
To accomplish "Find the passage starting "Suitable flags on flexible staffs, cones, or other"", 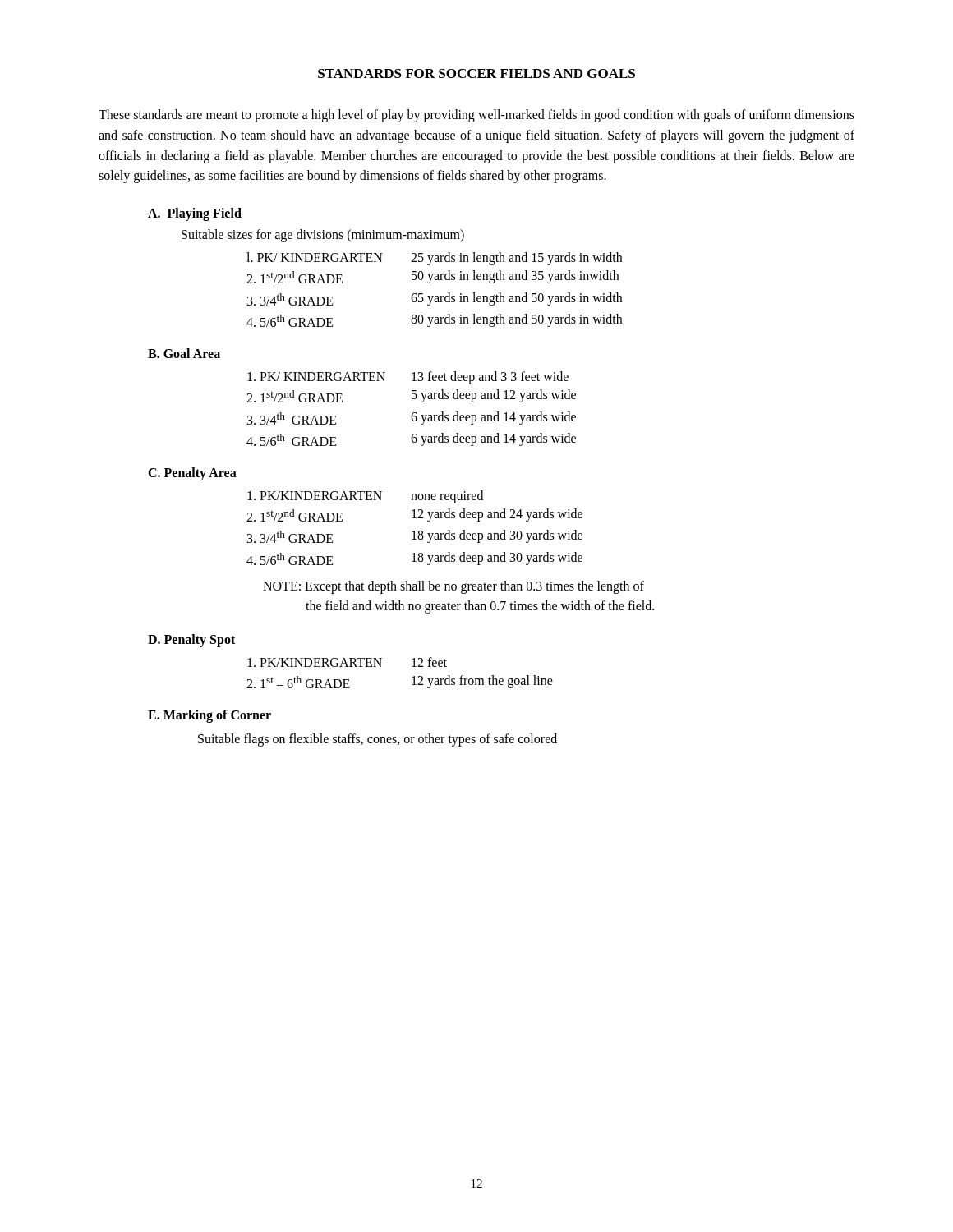I will (x=526, y=740).
